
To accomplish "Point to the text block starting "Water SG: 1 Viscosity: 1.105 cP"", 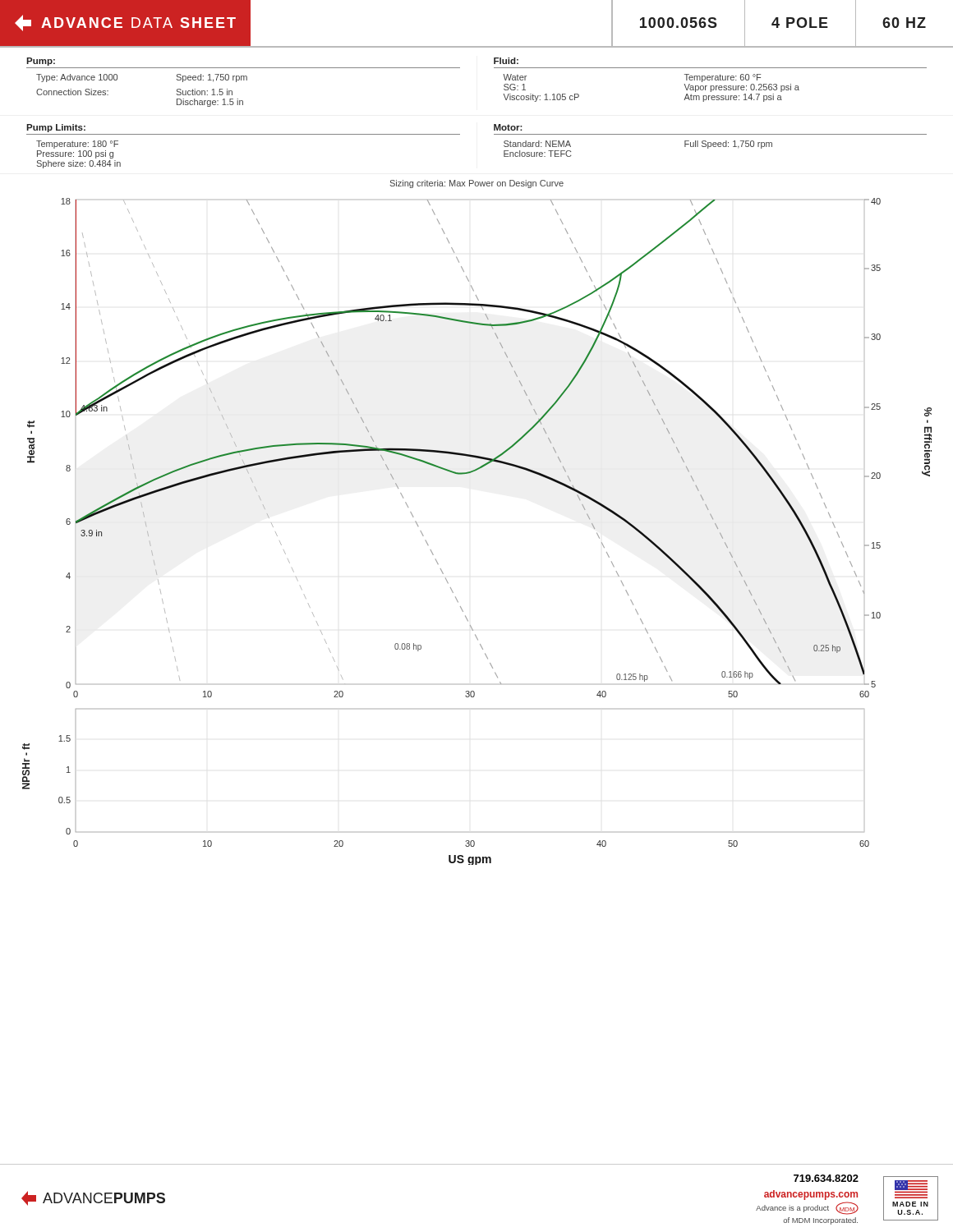I will (x=585, y=87).
